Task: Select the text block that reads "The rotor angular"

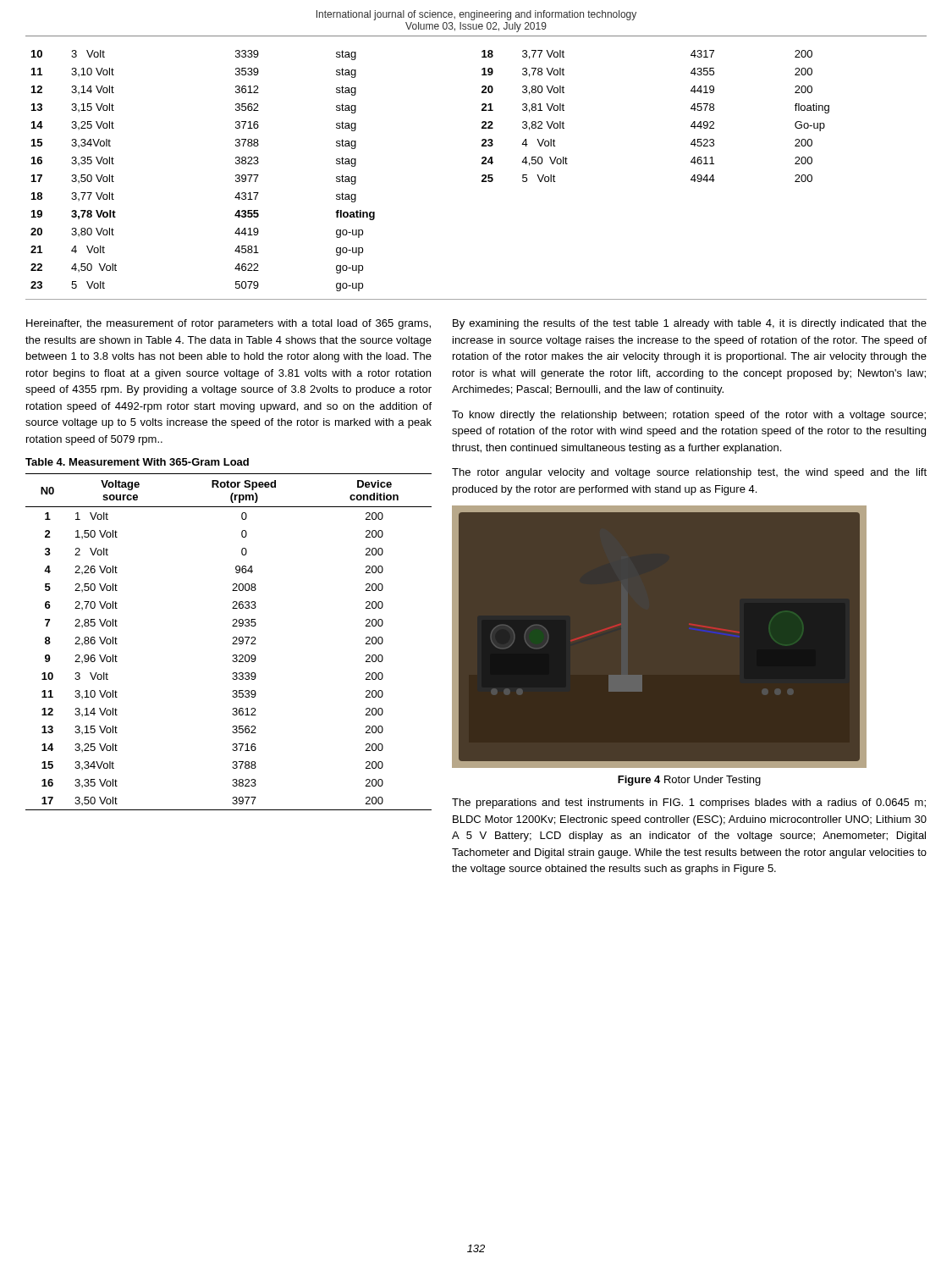Action: (689, 480)
